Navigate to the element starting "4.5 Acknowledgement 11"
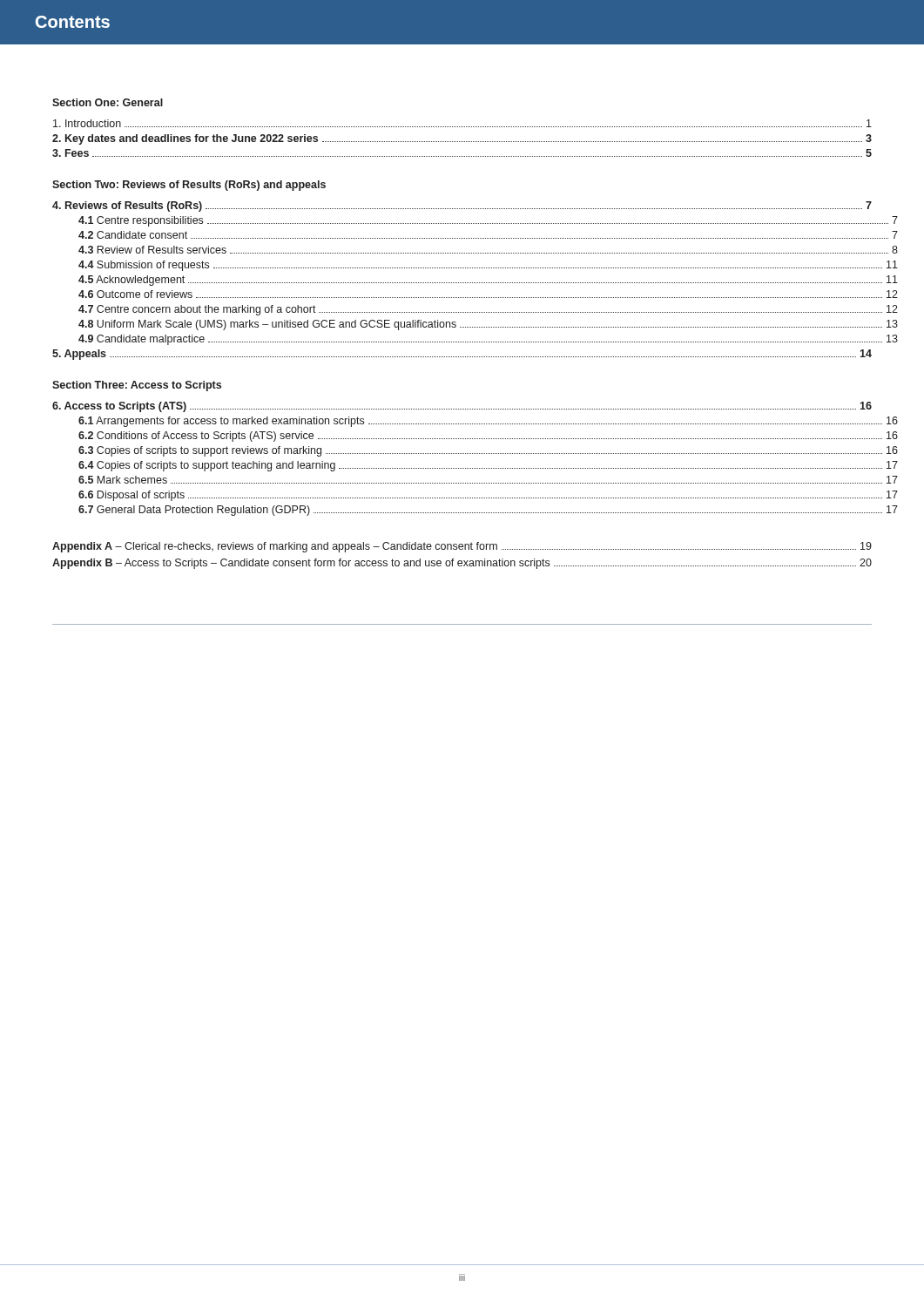 488,280
